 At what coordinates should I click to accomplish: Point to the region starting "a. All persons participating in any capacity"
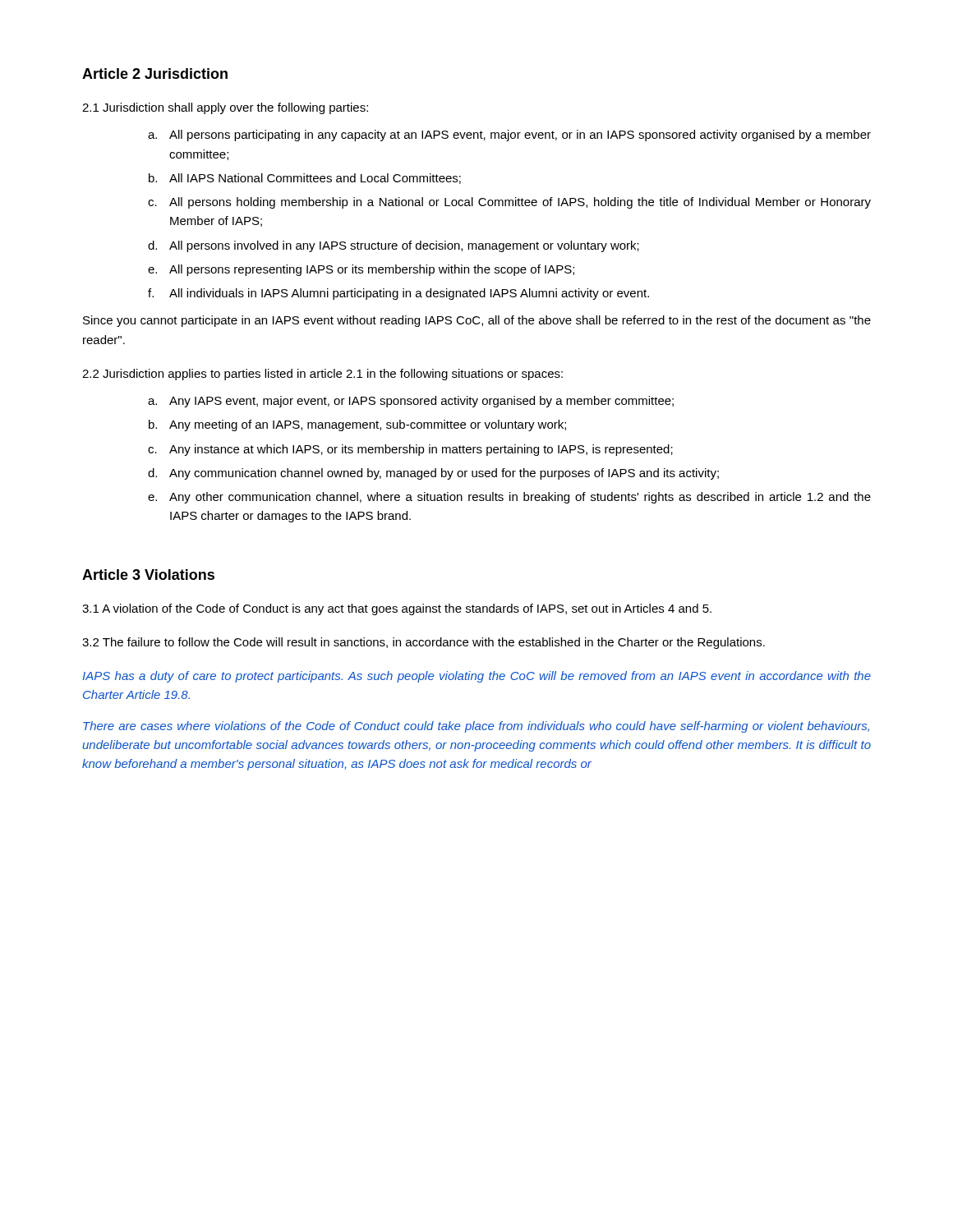pyautogui.click(x=509, y=144)
